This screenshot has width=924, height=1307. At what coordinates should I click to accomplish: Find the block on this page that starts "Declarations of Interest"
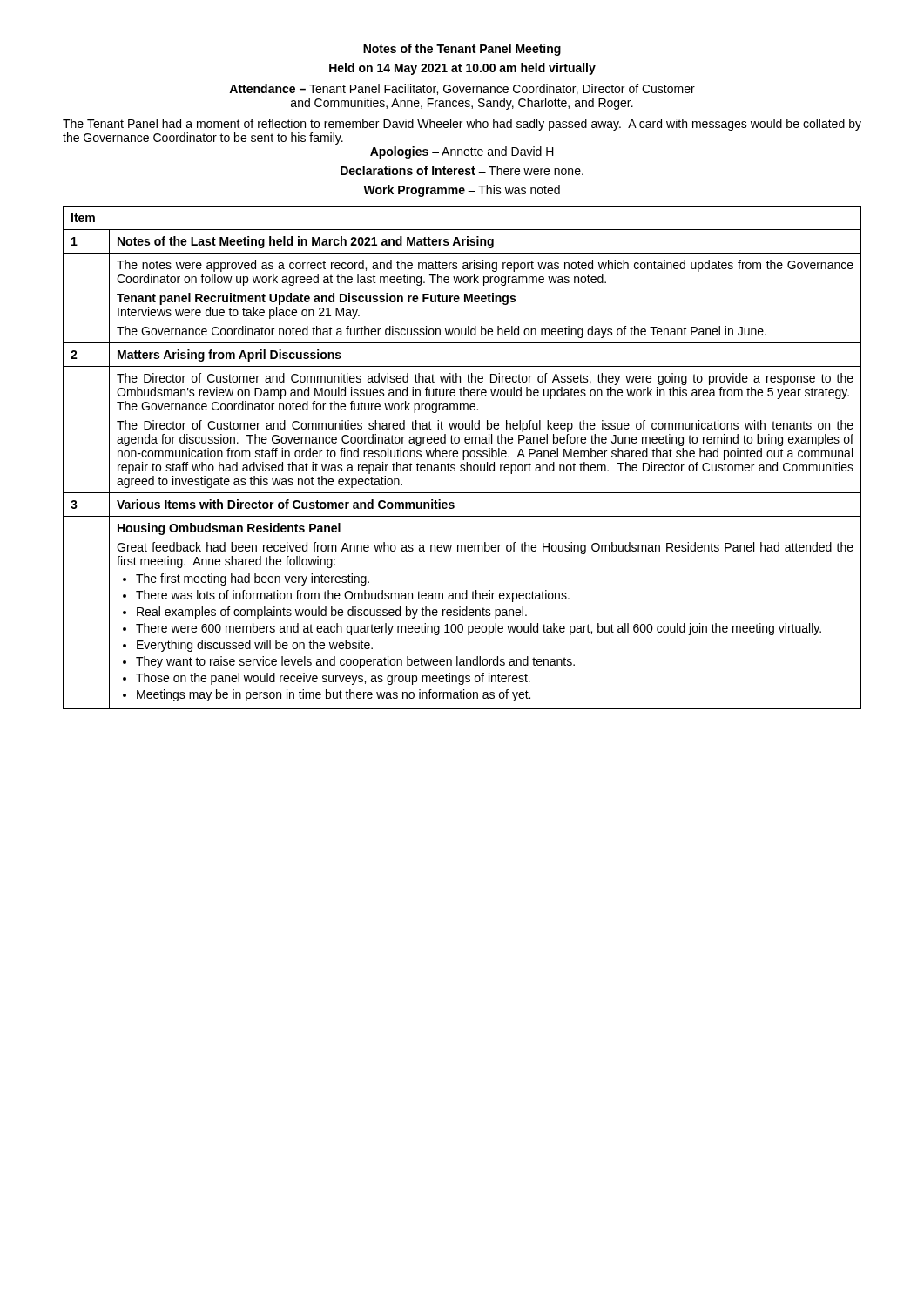click(x=462, y=171)
